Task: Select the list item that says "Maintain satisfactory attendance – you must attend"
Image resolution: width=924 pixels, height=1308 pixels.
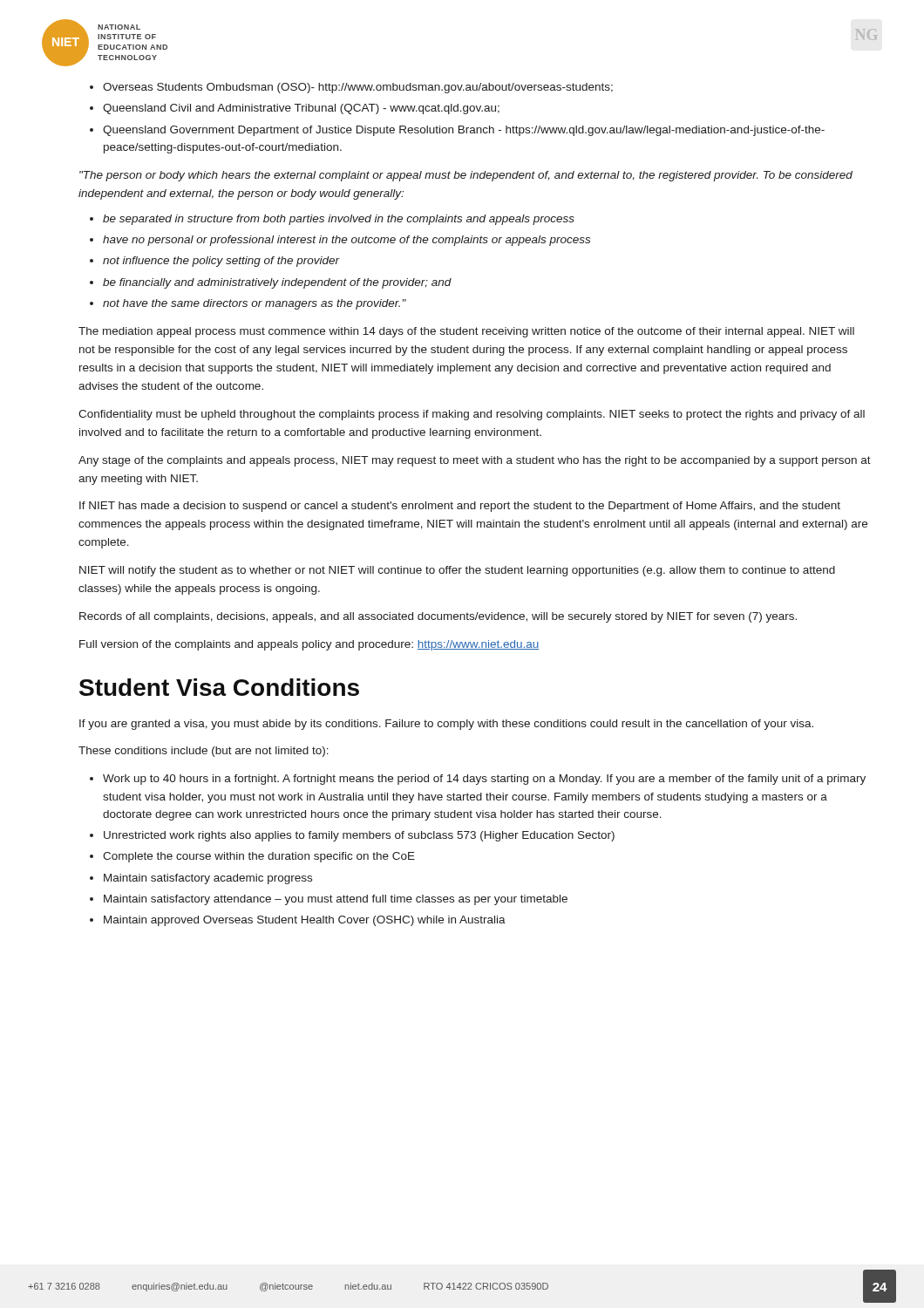Action: tap(335, 898)
